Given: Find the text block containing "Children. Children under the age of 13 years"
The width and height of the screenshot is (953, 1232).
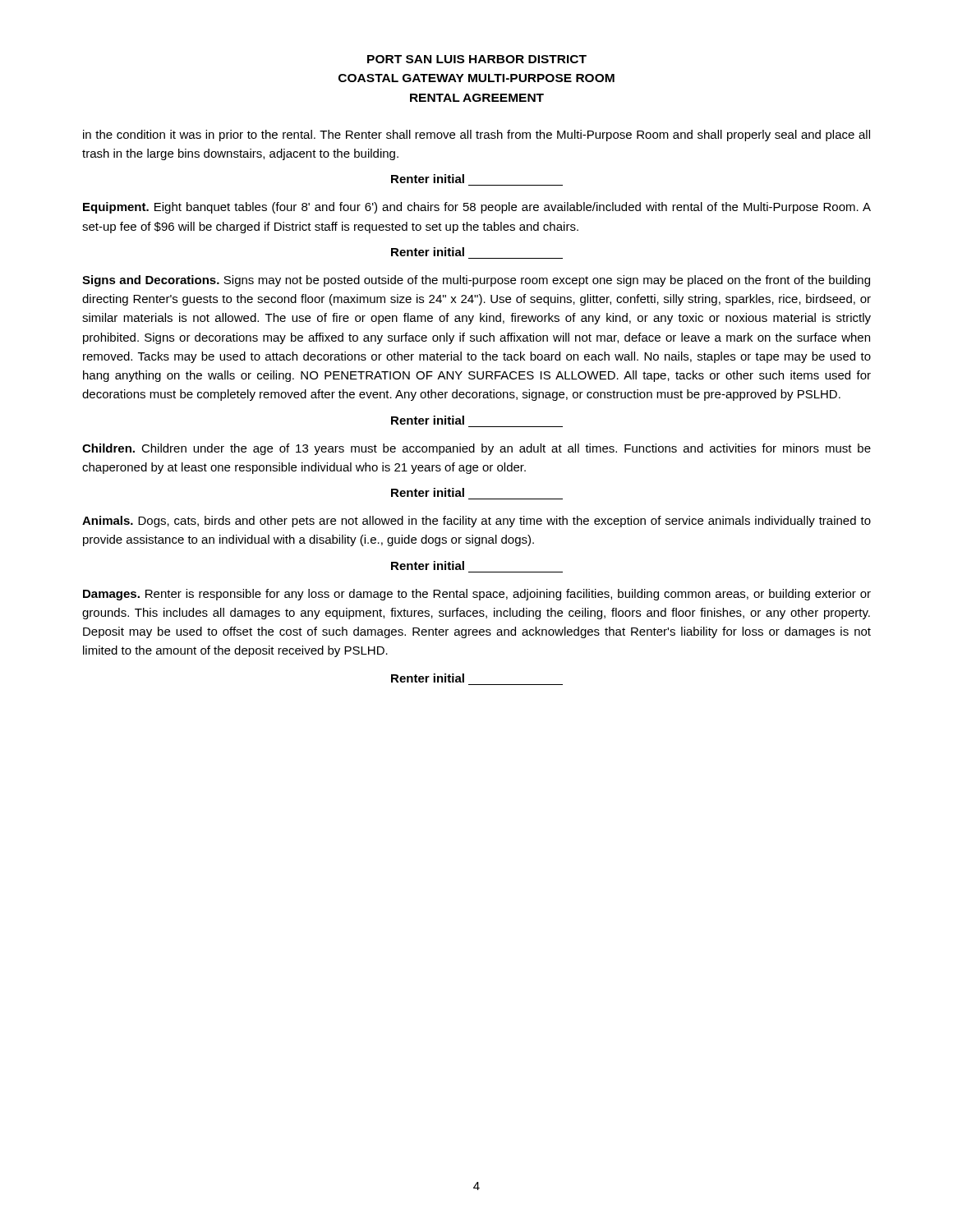Looking at the screenshot, I should pos(476,457).
